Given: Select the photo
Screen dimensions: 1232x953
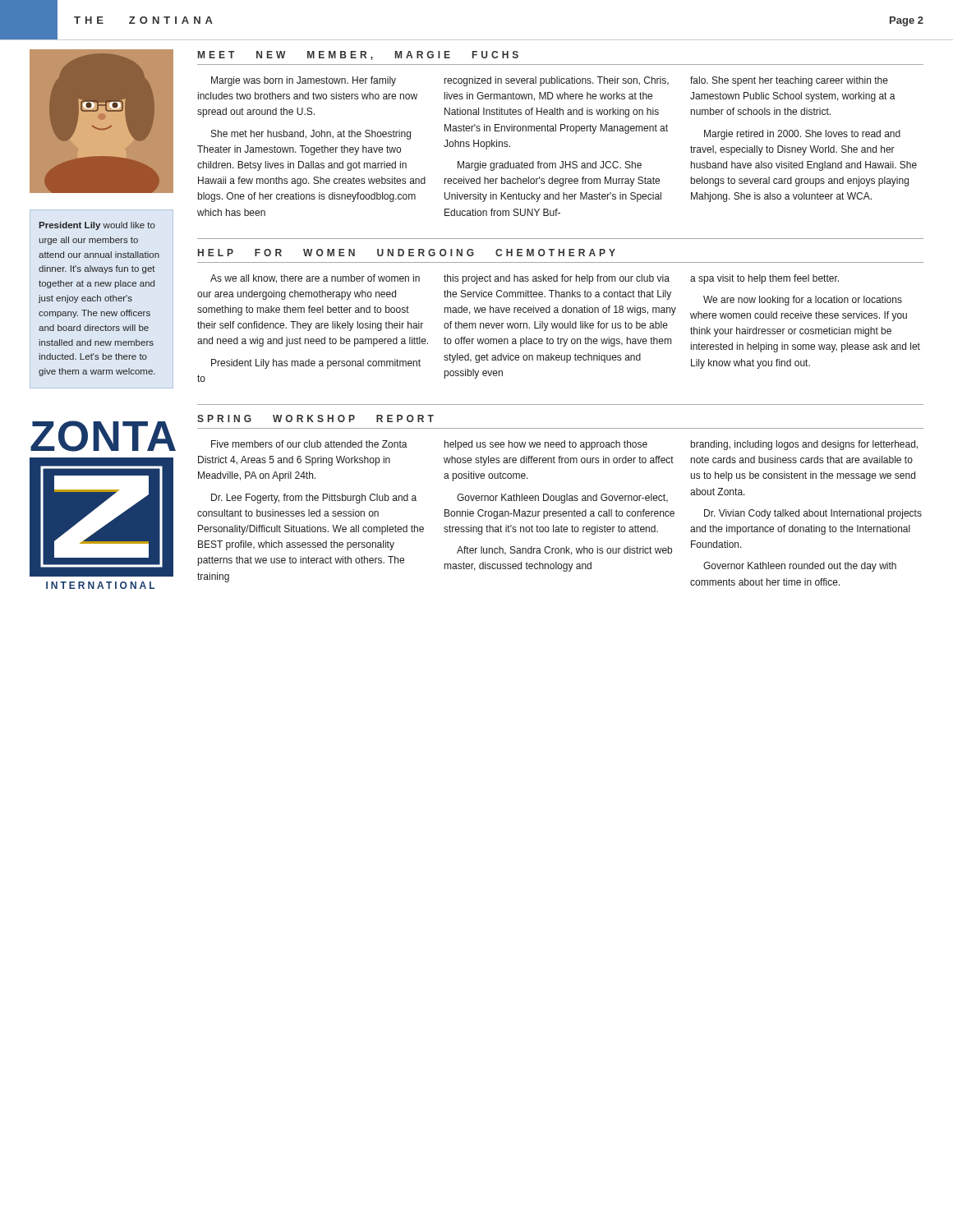Looking at the screenshot, I should coord(101,121).
